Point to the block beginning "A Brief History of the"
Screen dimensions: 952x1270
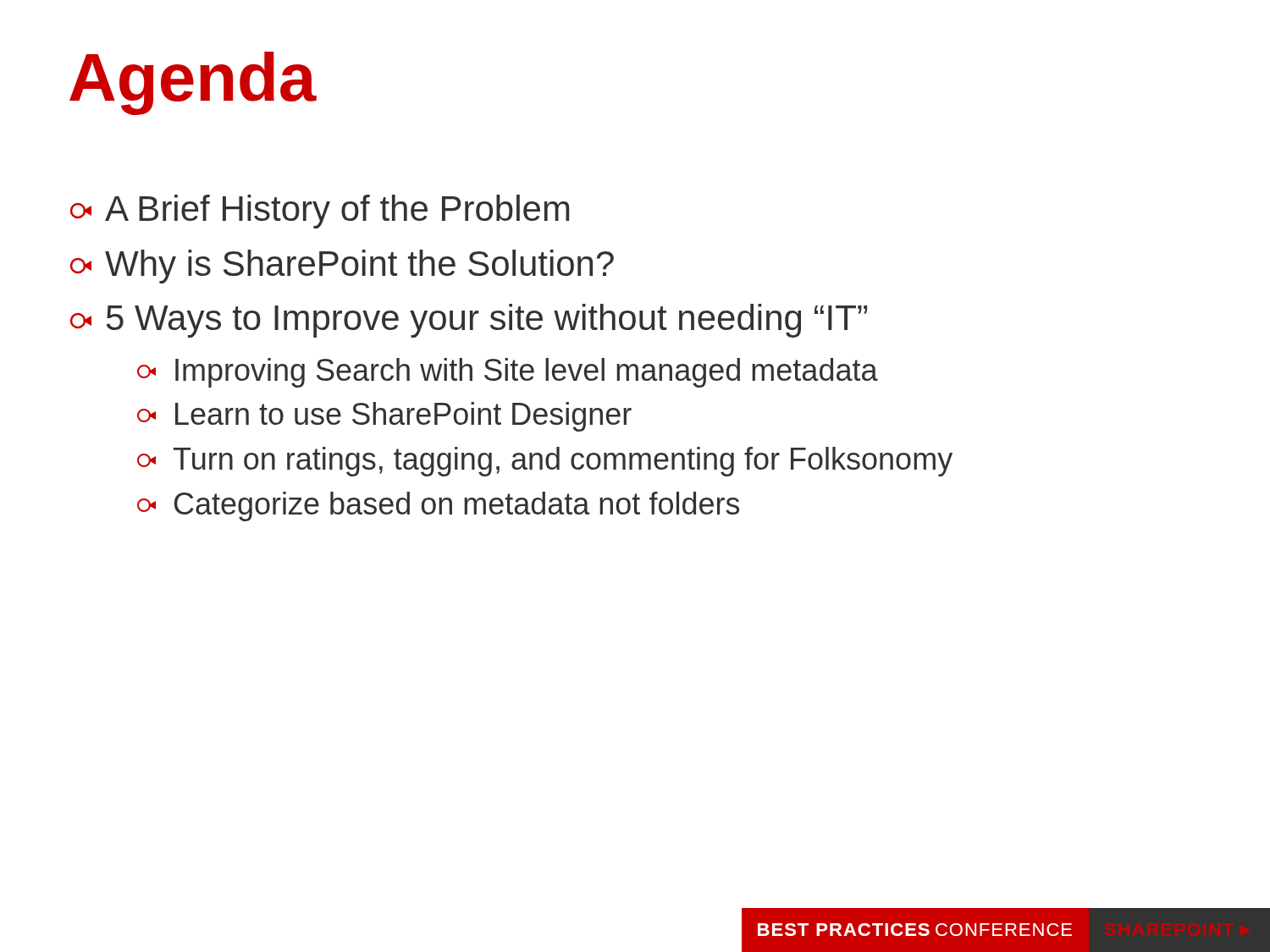(320, 209)
